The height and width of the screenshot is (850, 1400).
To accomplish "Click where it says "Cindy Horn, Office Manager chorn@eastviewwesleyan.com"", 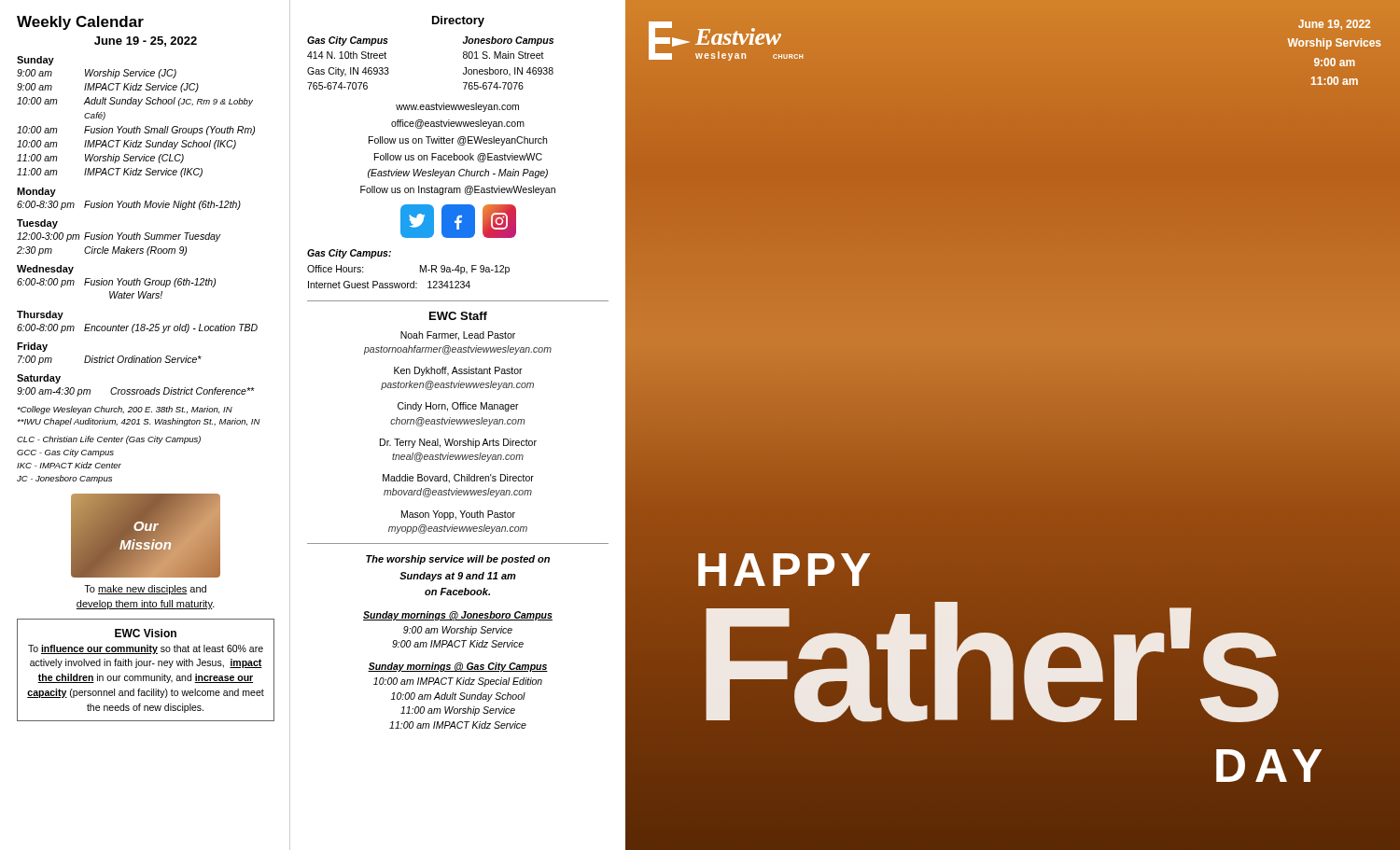I will coord(458,413).
